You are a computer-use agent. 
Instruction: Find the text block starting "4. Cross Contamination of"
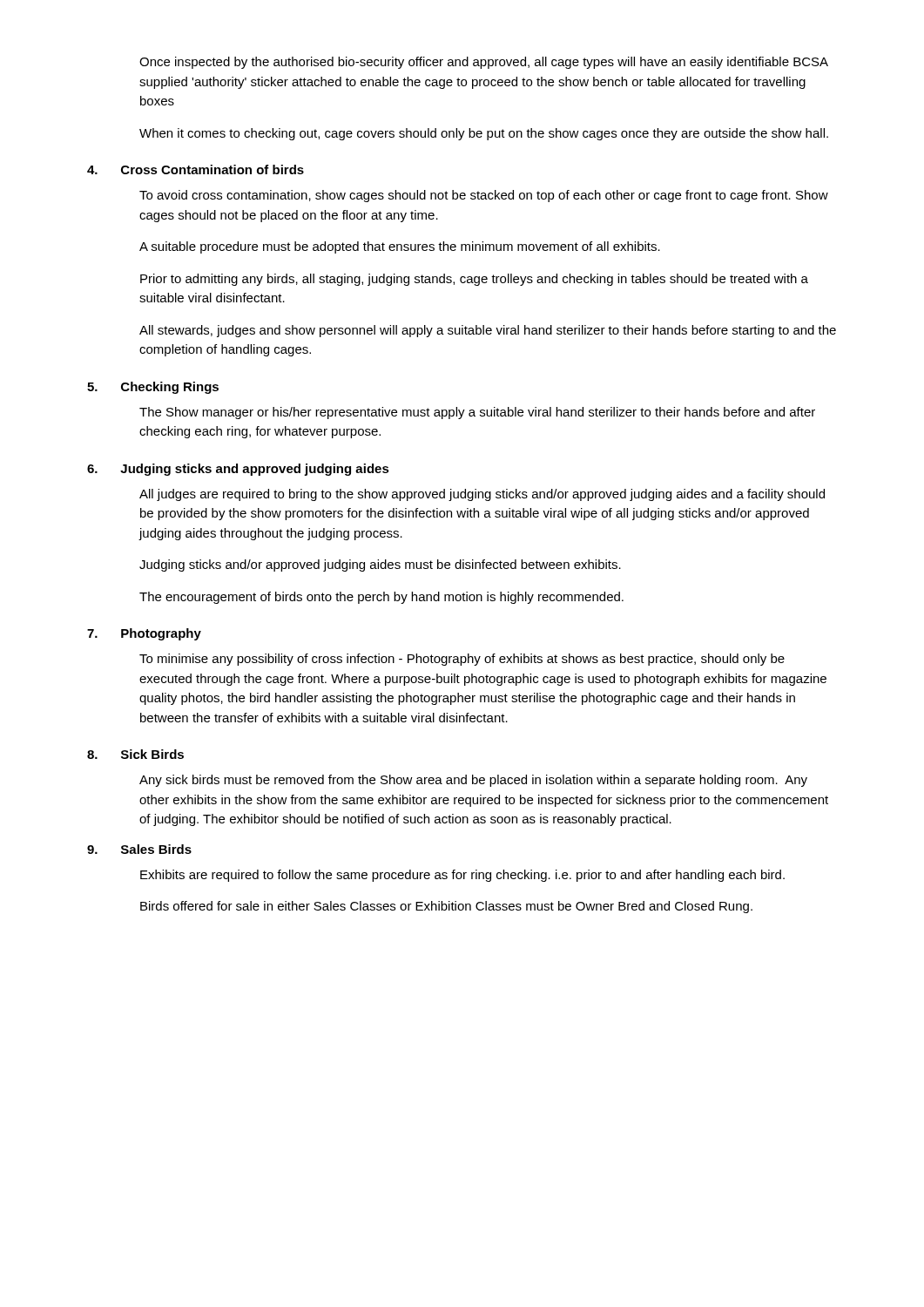click(196, 169)
